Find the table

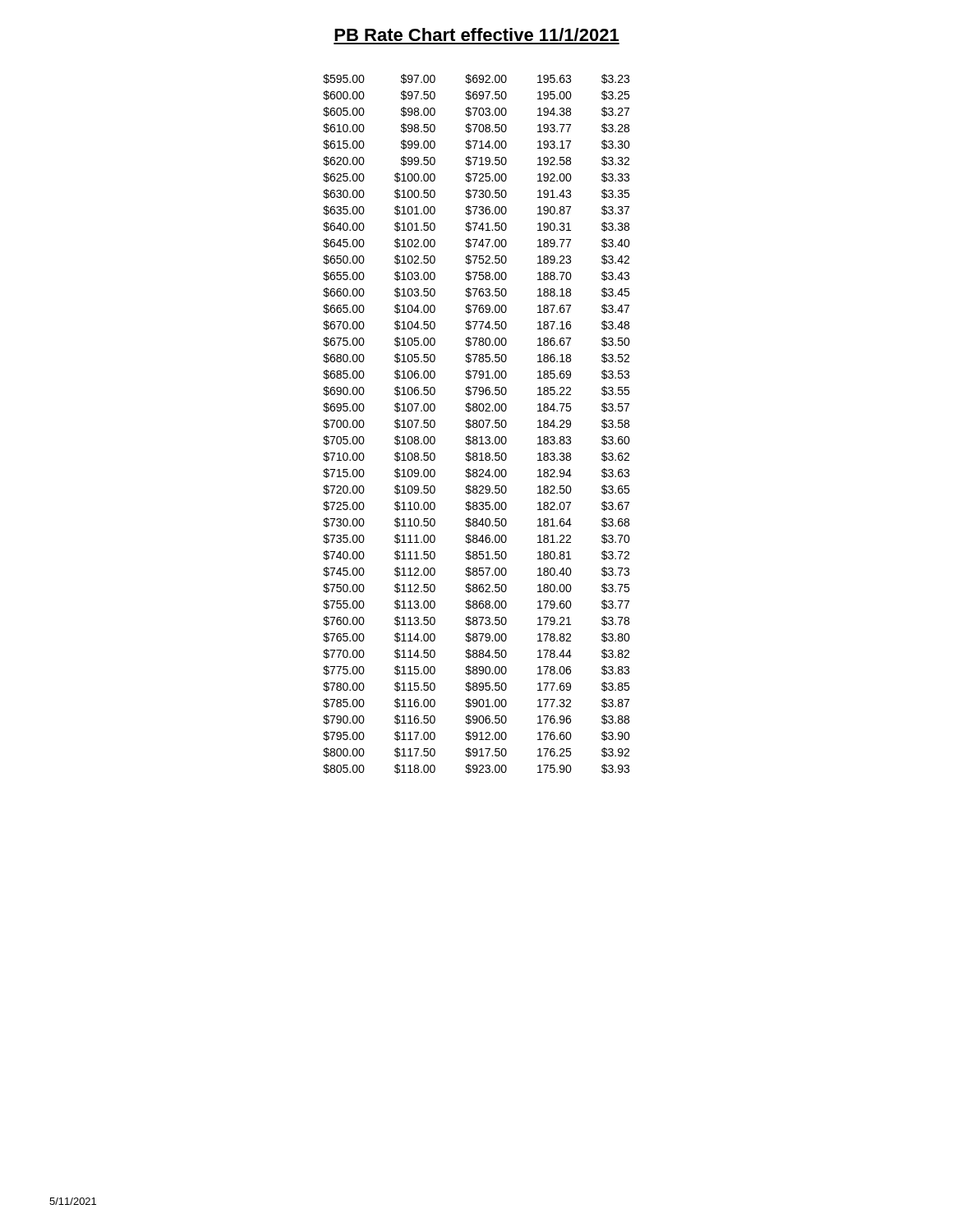click(x=476, y=424)
